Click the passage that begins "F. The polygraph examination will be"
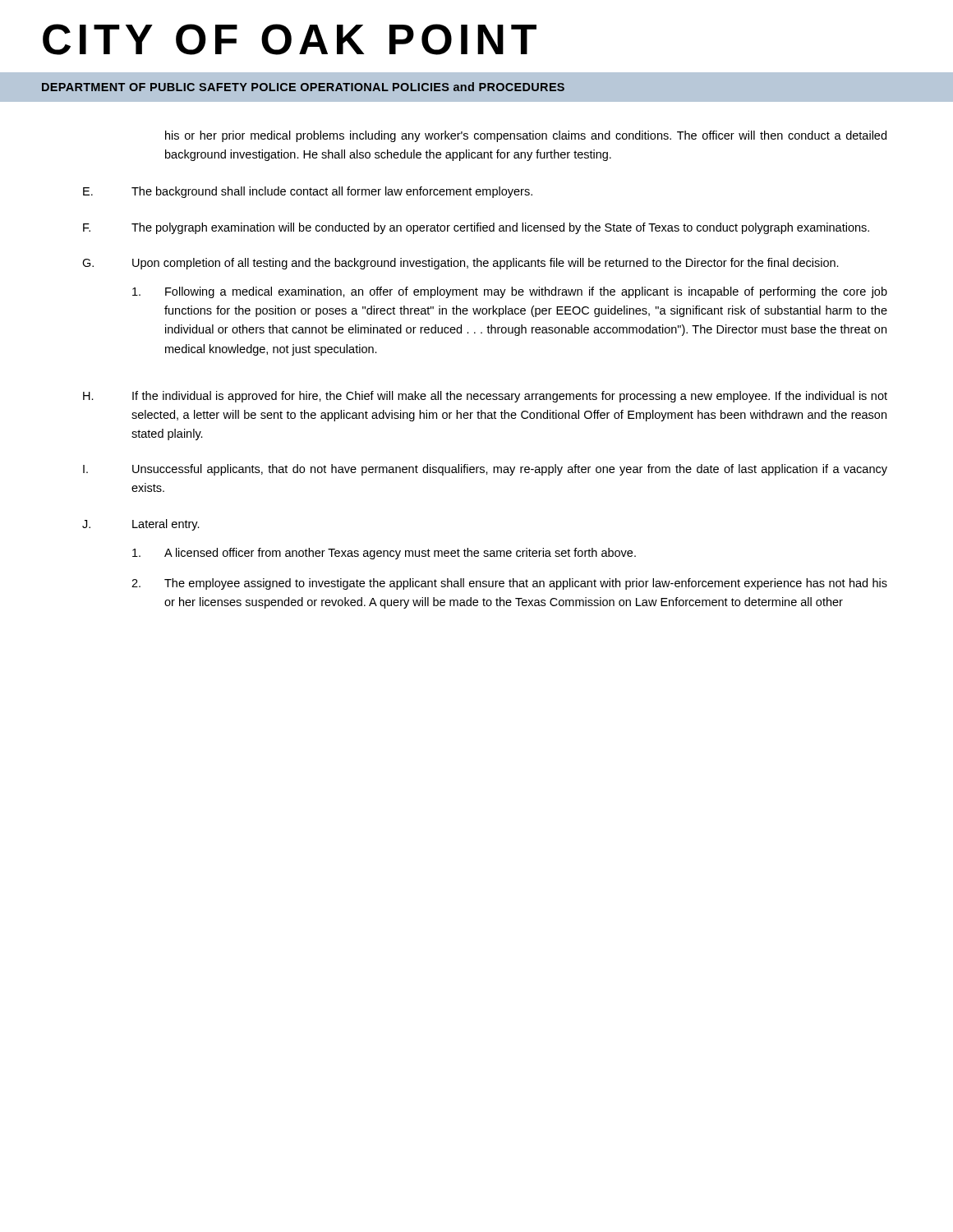Screen dimensions: 1232x953 (476, 228)
